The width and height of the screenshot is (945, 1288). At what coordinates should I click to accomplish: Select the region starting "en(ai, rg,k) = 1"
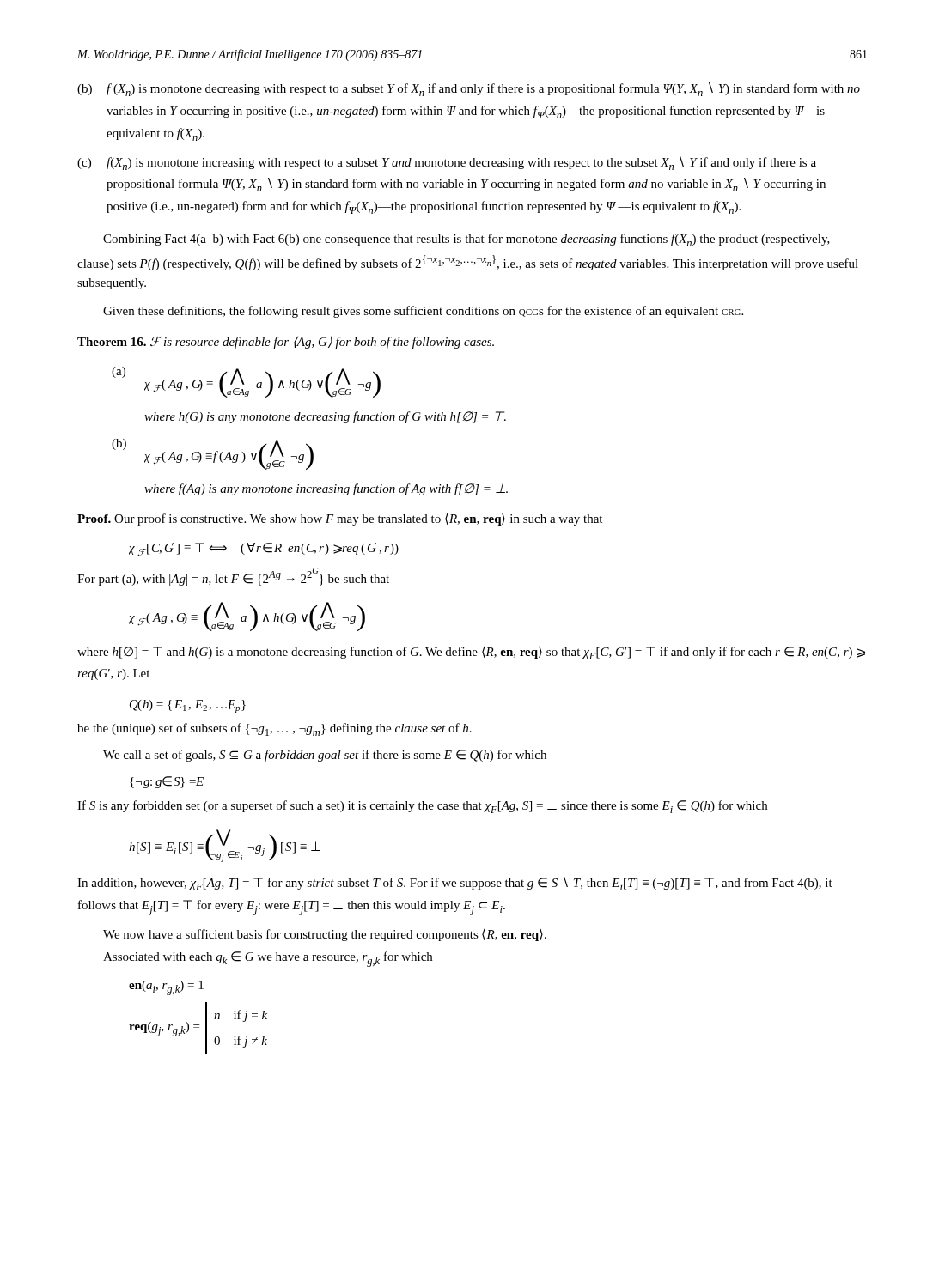[167, 986]
